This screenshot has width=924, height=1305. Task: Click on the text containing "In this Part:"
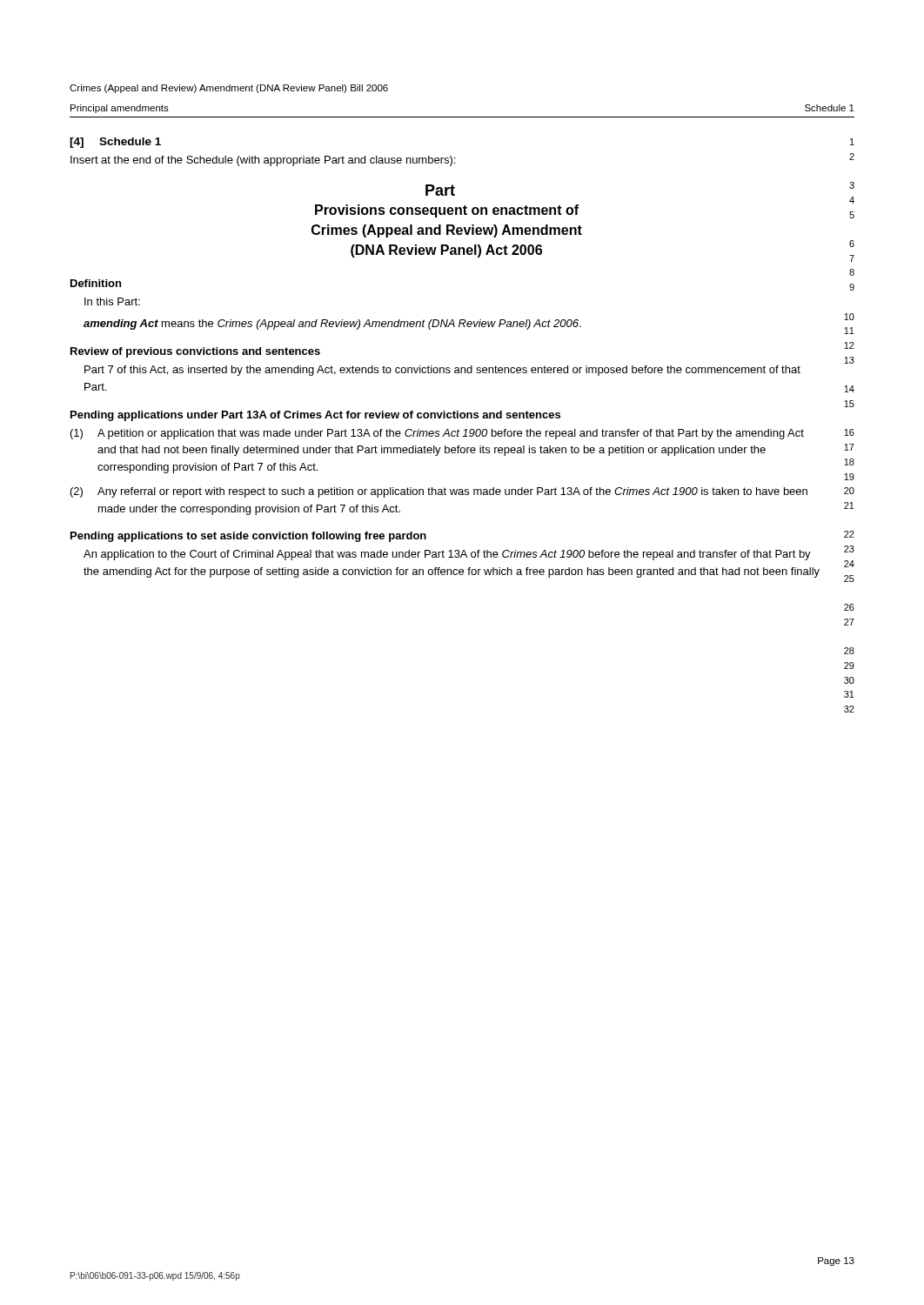[112, 301]
